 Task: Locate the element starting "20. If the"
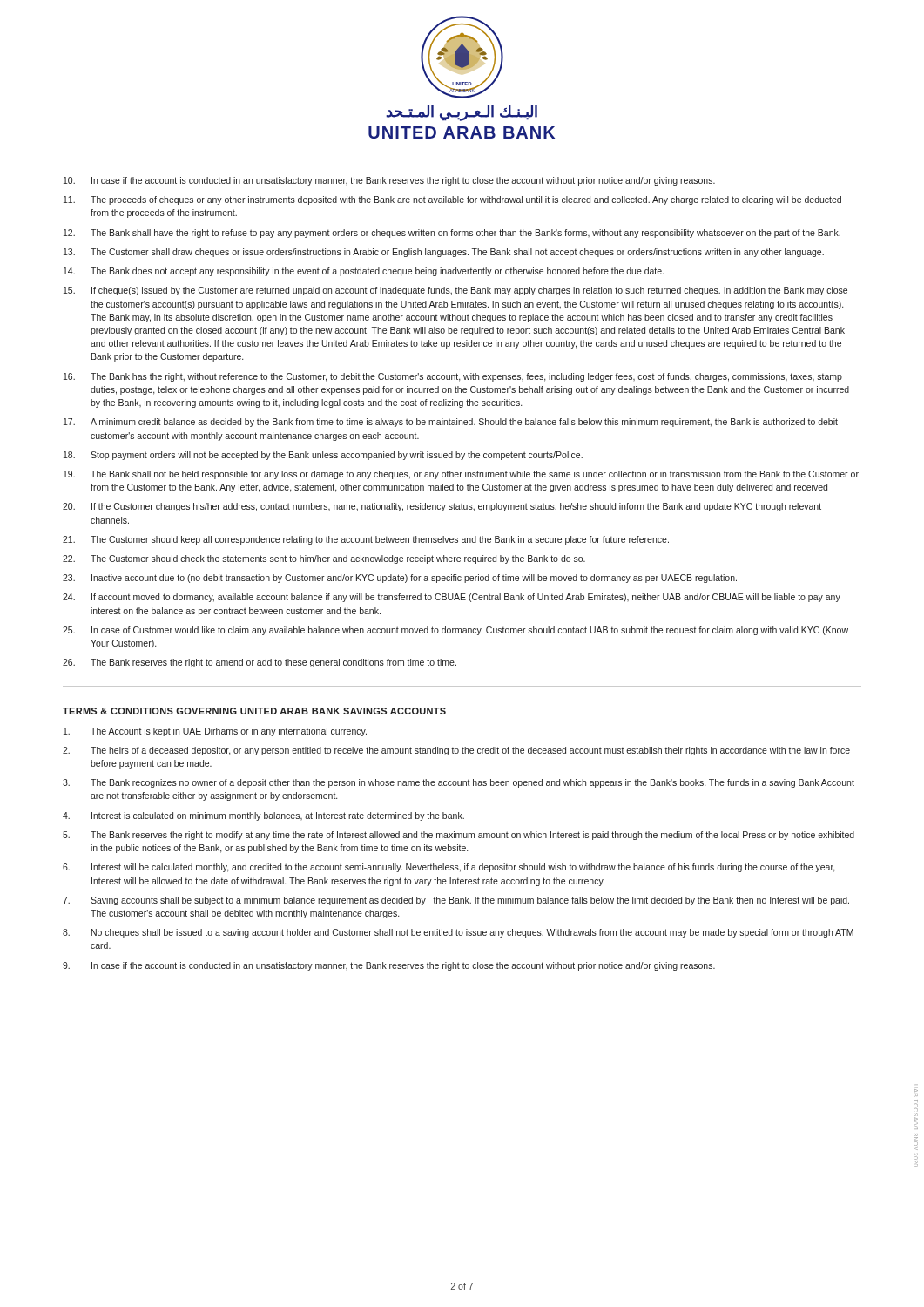point(462,514)
